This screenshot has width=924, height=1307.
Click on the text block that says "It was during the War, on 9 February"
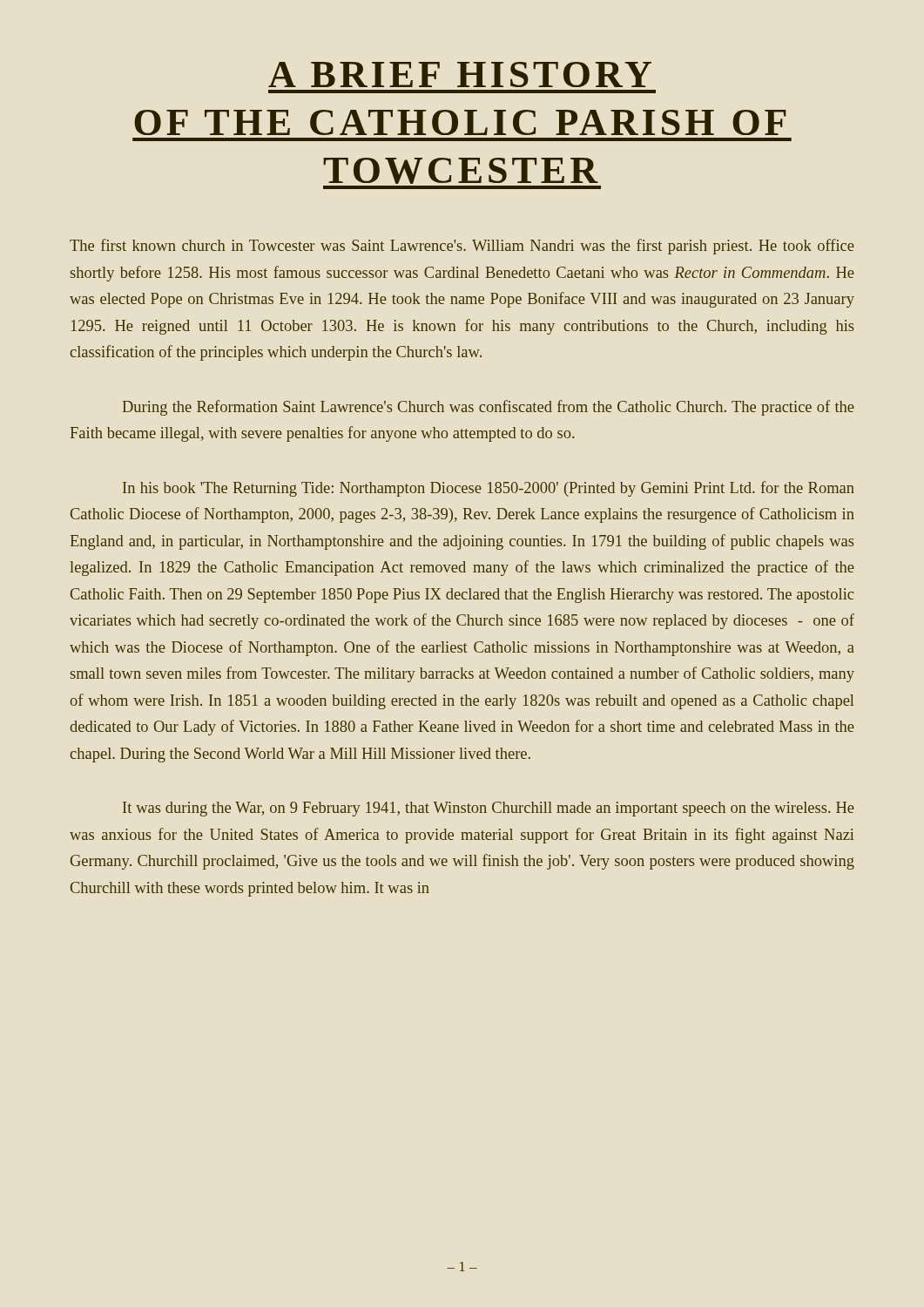point(462,848)
